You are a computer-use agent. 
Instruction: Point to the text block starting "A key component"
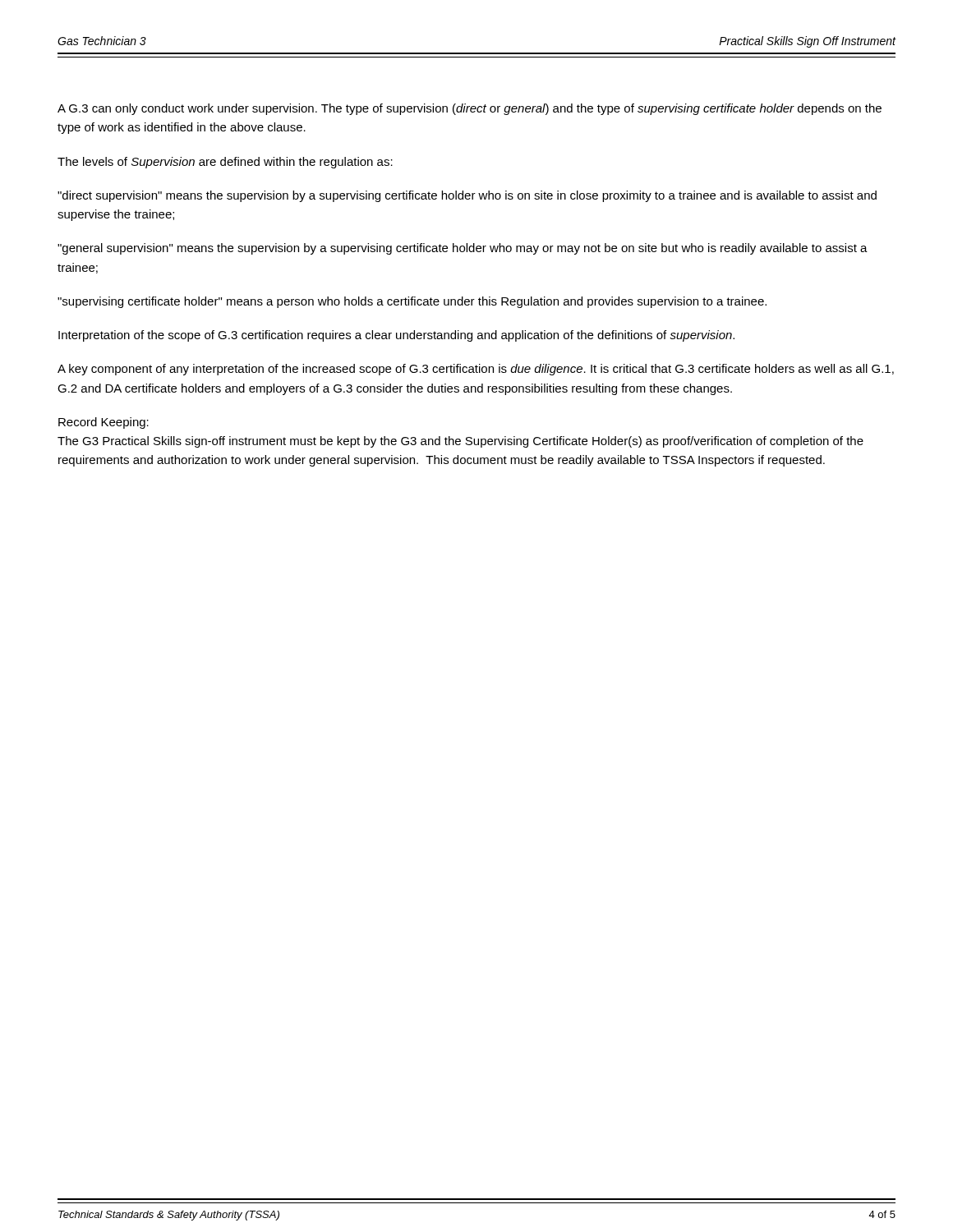[x=476, y=378]
